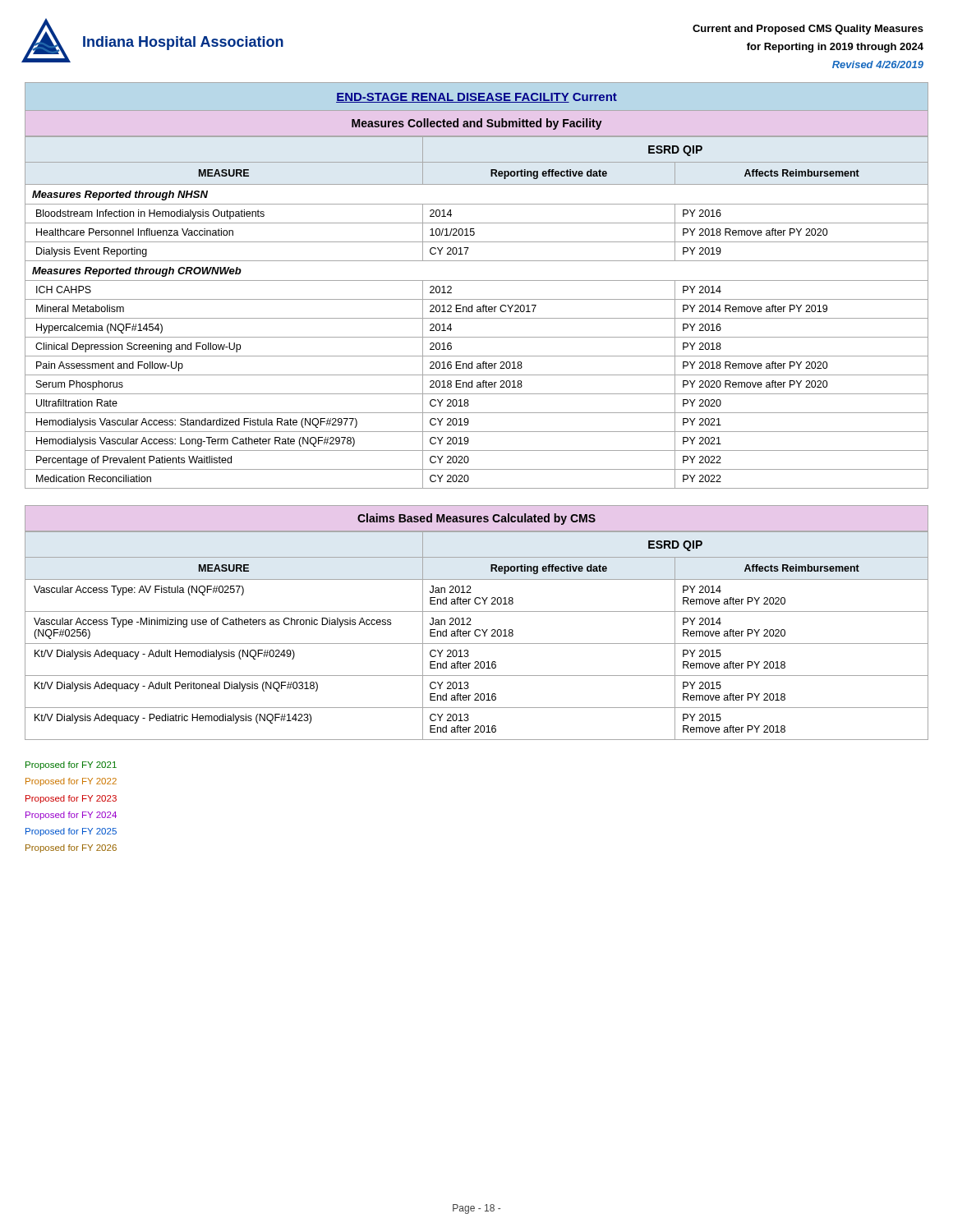The height and width of the screenshot is (1232, 953).
Task: Point to the text starting "Claims Based Measures Calculated by CMS"
Action: [x=476, y=518]
